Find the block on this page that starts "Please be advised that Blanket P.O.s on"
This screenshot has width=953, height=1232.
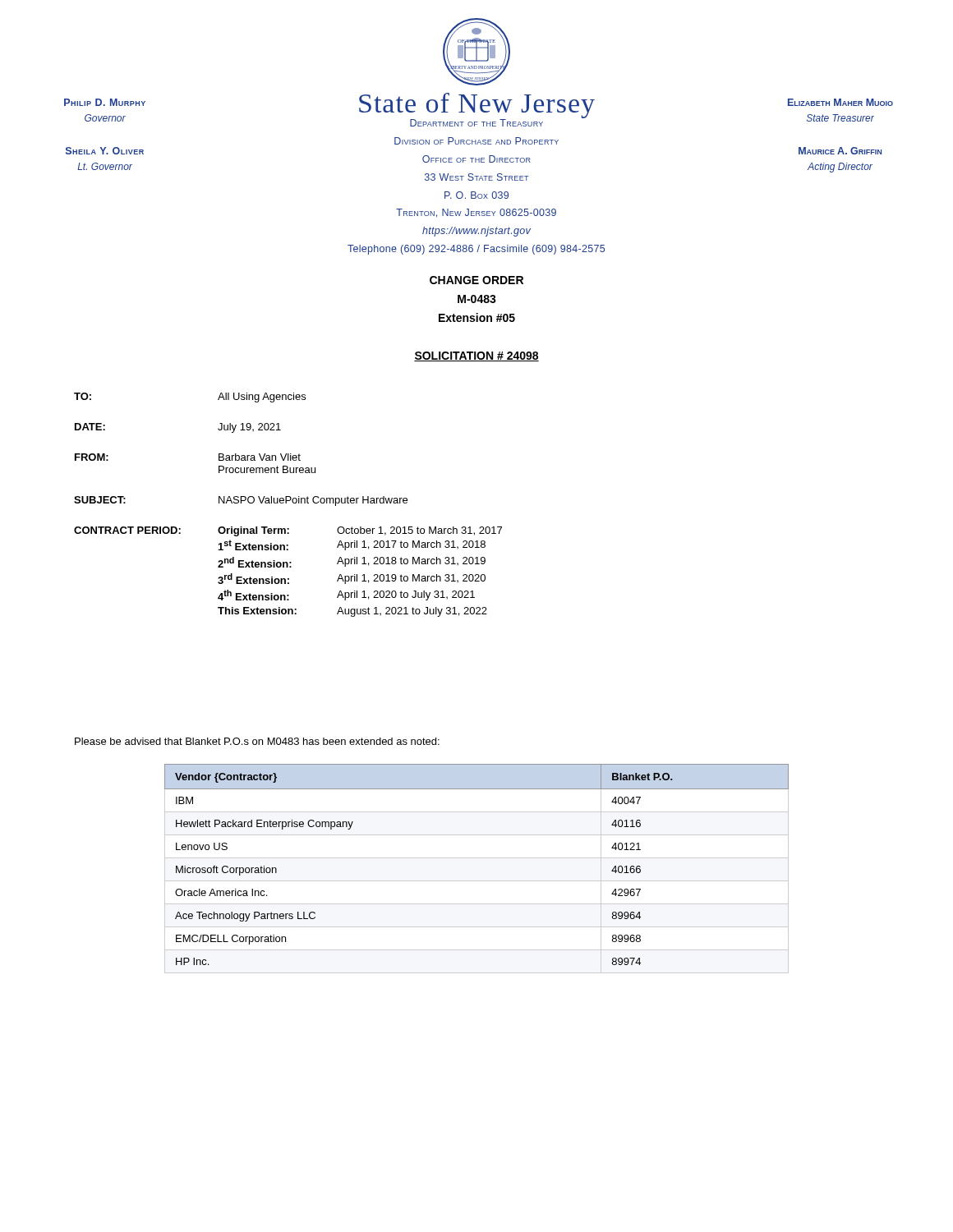click(x=257, y=741)
